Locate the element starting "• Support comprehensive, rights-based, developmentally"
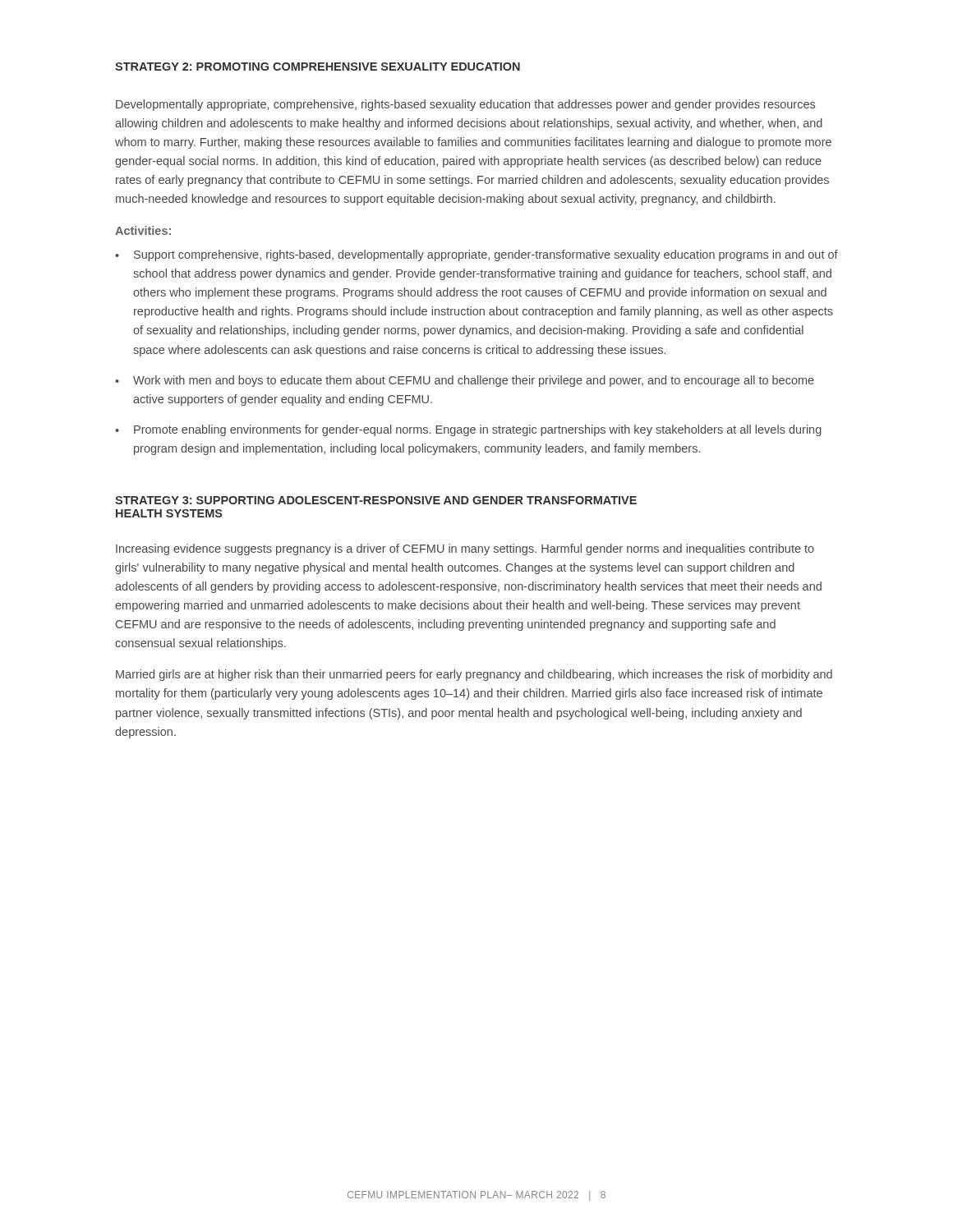This screenshot has height=1232, width=953. (x=476, y=302)
